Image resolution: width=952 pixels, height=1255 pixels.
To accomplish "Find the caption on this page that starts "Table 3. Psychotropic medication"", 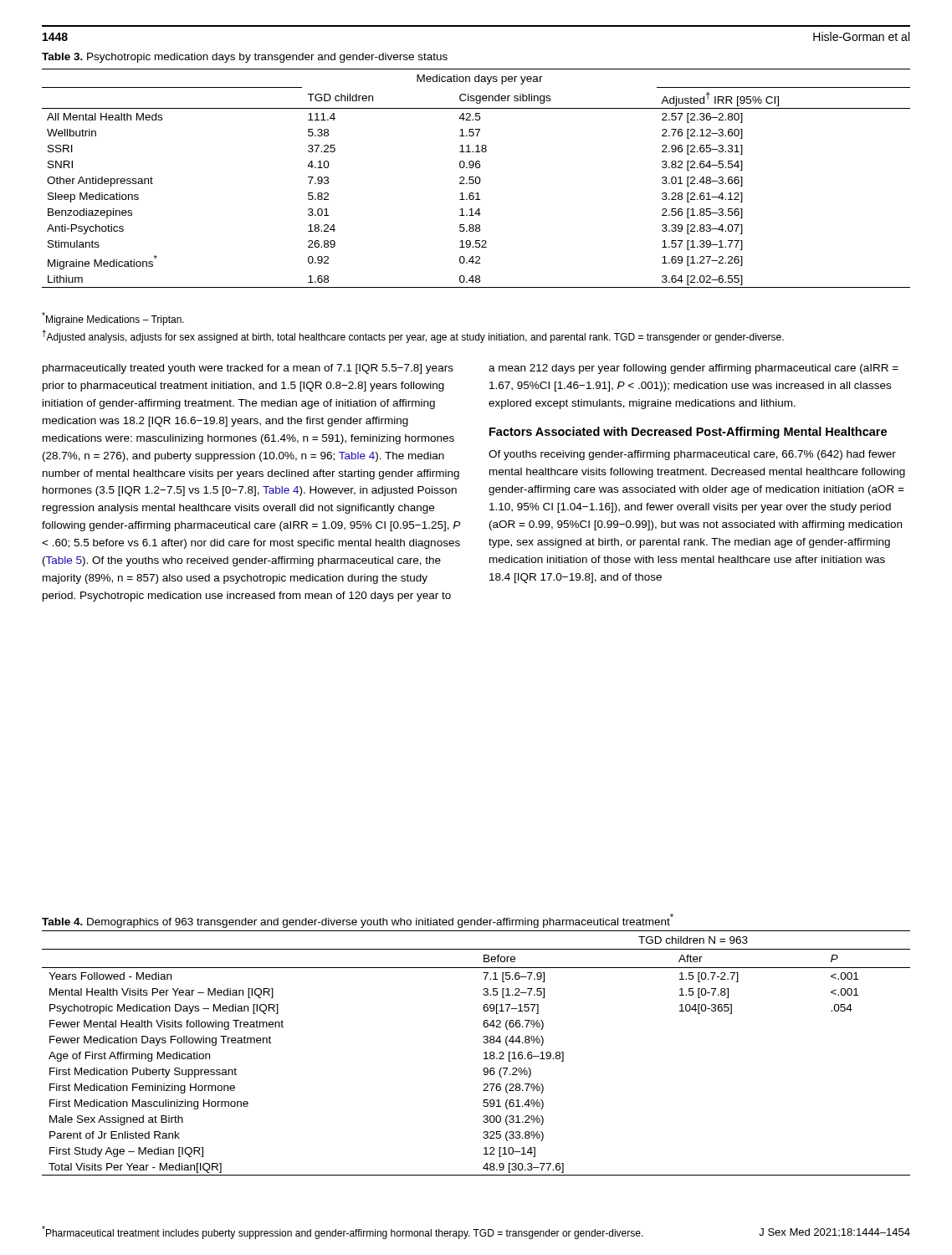I will coord(245,56).
